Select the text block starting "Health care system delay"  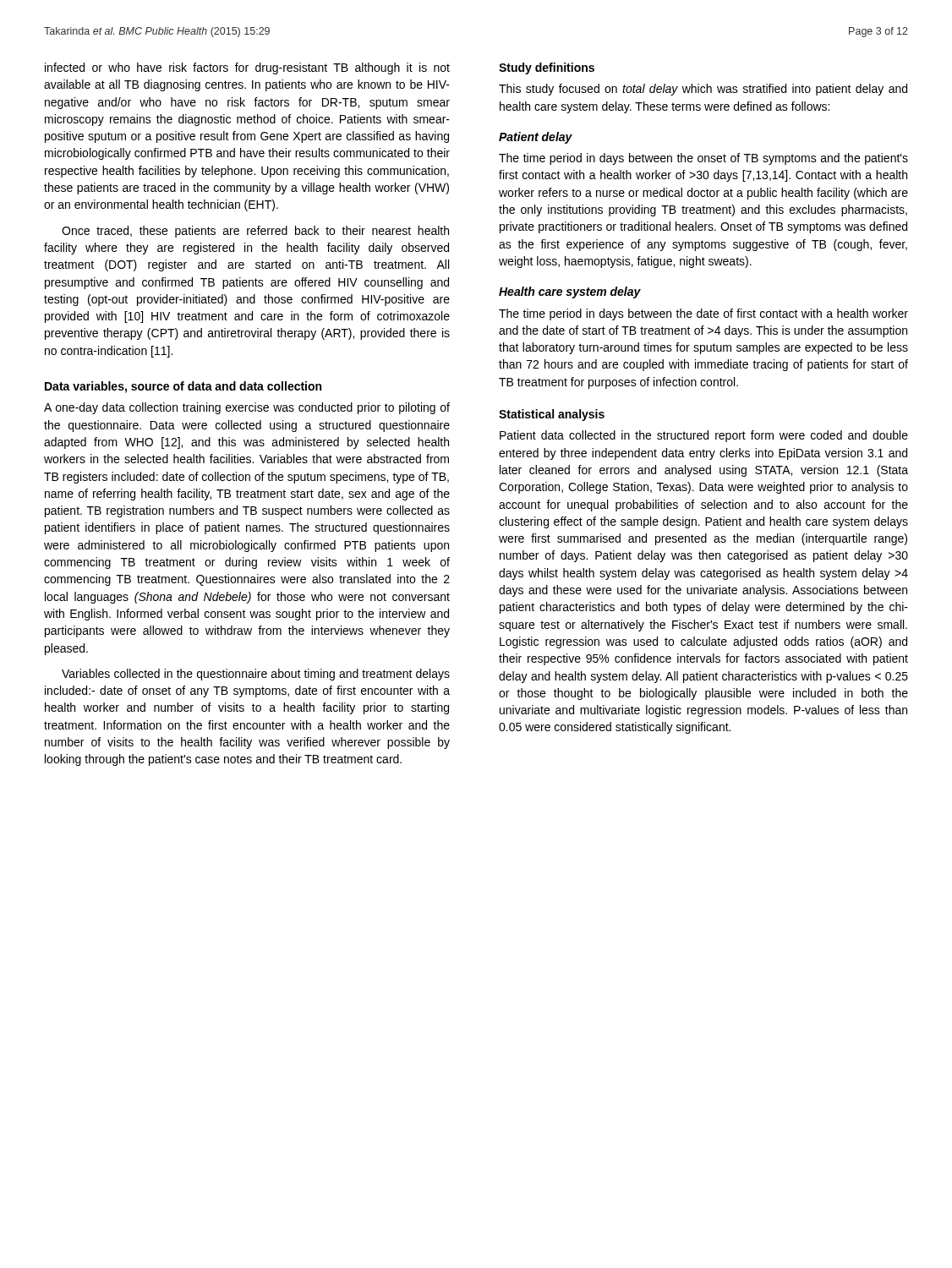pyautogui.click(x=570, y=292)
